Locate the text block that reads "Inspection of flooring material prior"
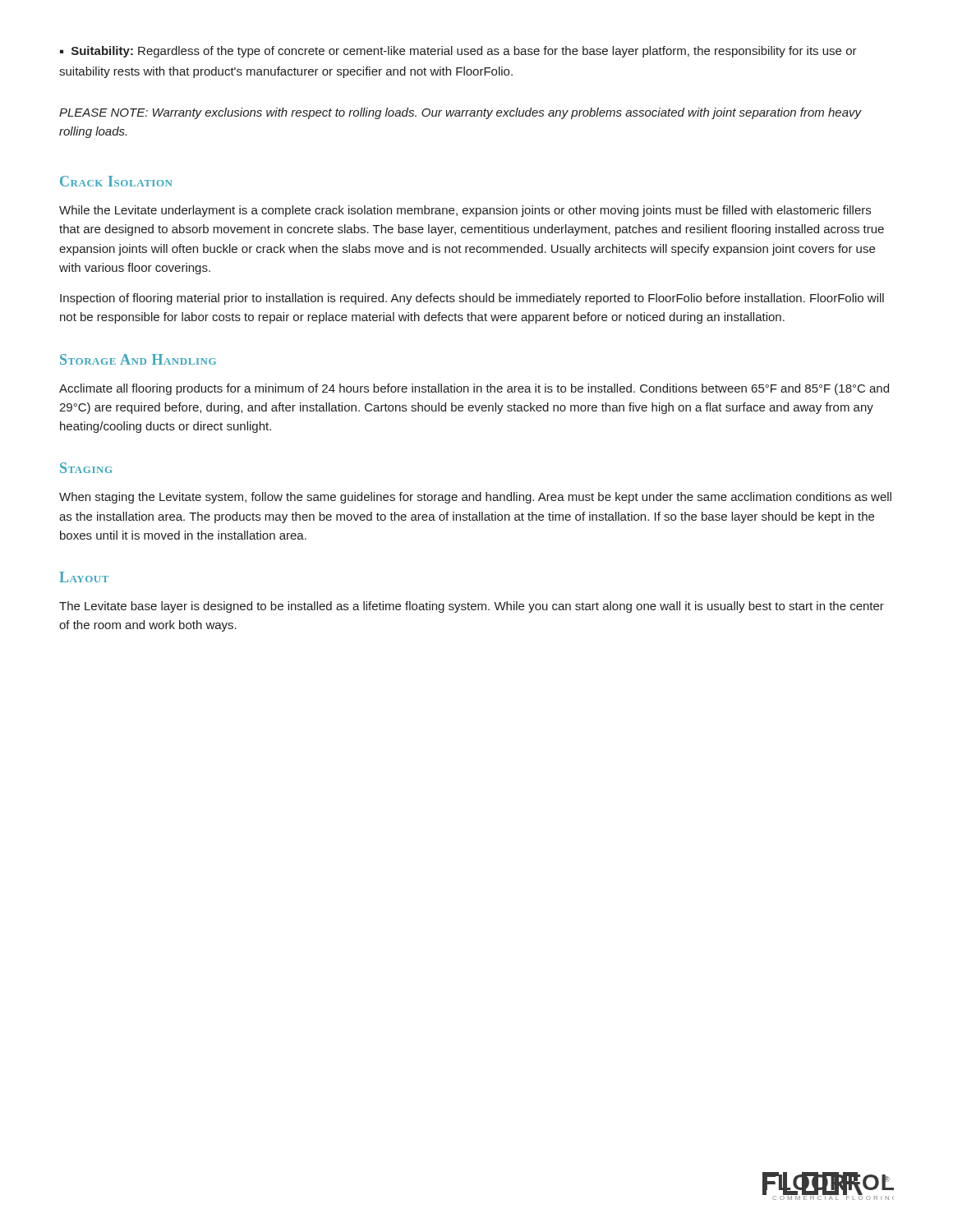 tap(472, 307)
